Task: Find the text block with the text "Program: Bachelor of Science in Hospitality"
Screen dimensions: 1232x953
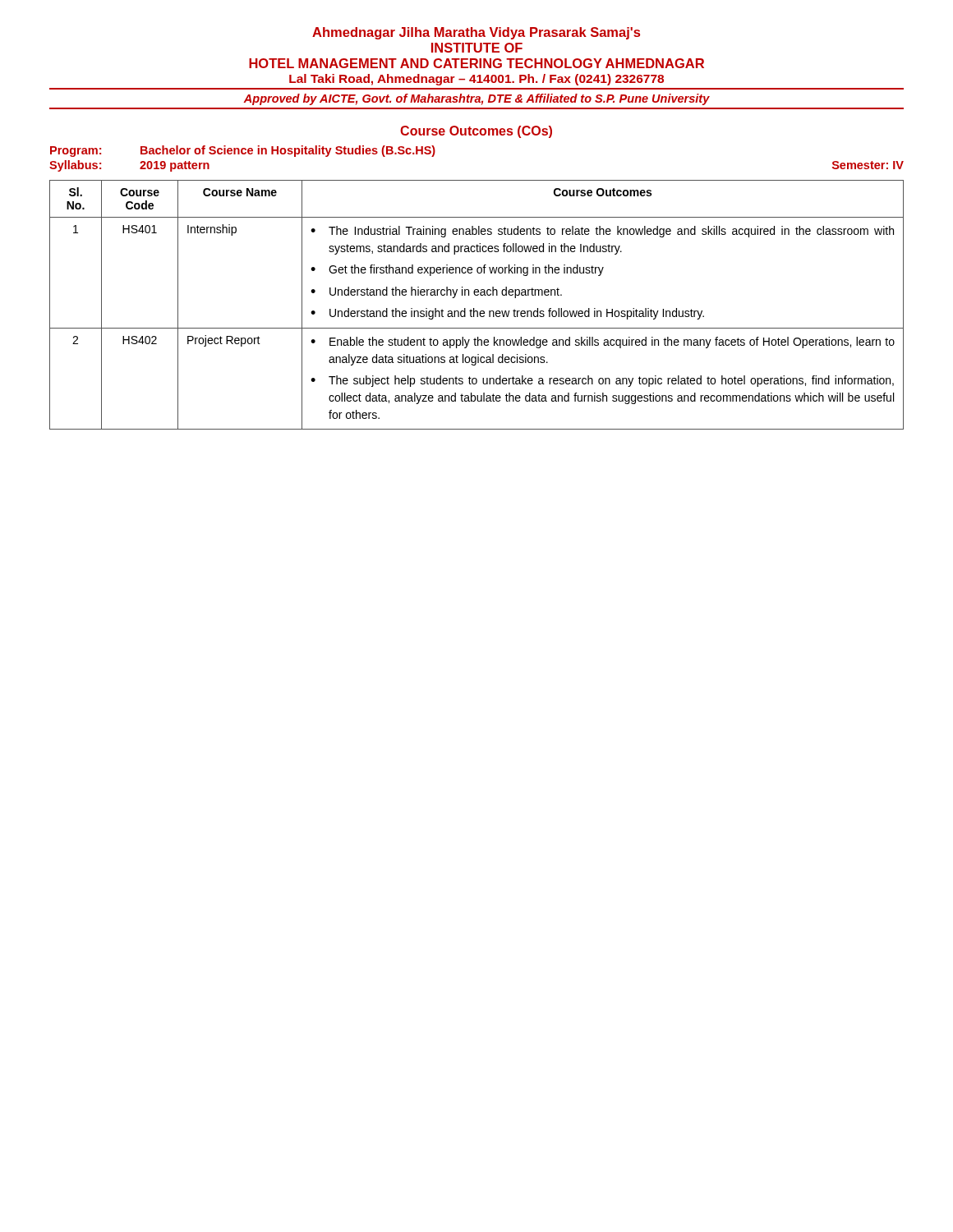Action: [x=243, y=151]
